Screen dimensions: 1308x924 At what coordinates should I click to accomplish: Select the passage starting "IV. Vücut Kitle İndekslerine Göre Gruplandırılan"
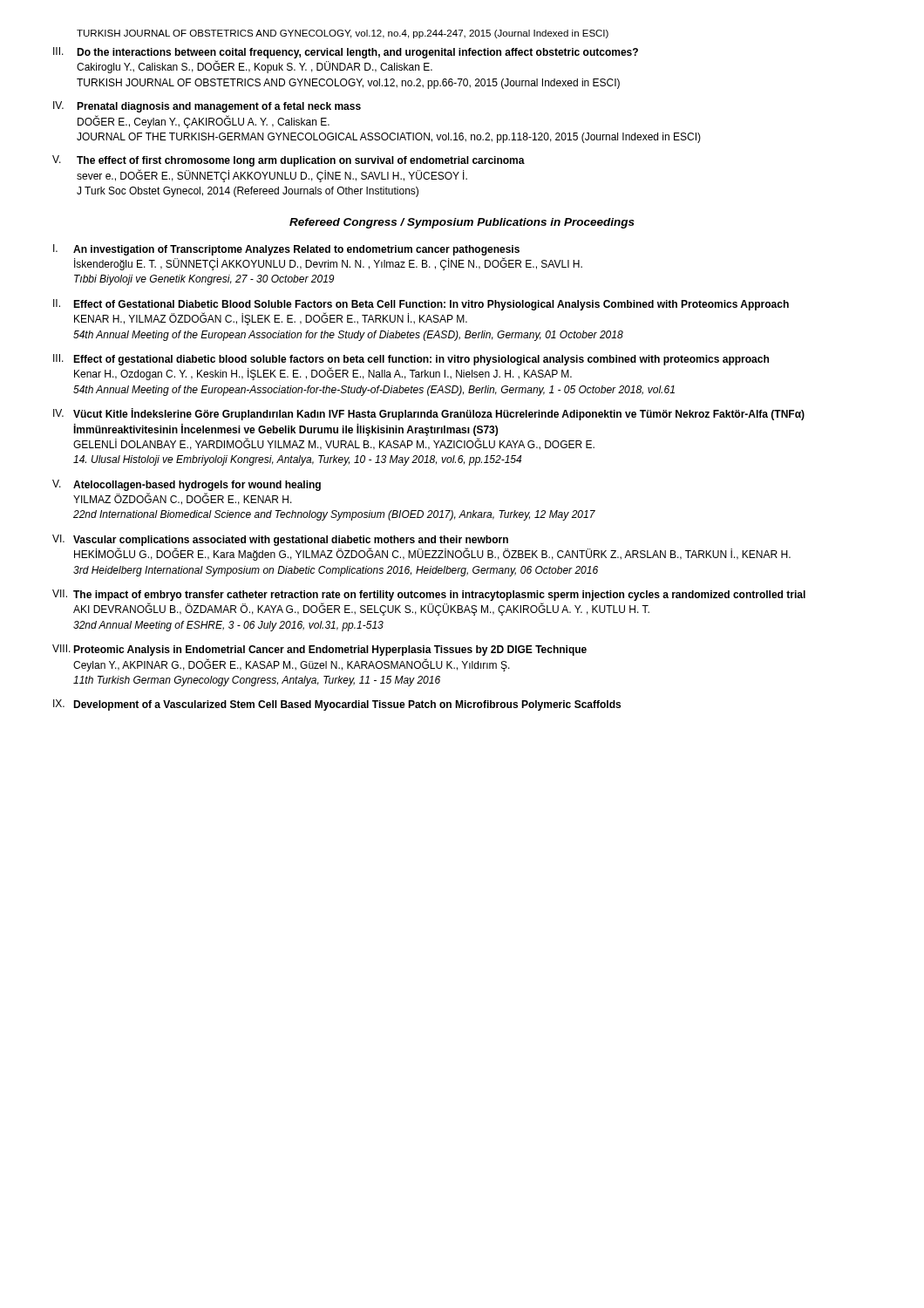pyautogui.click(x=462, y=438)
